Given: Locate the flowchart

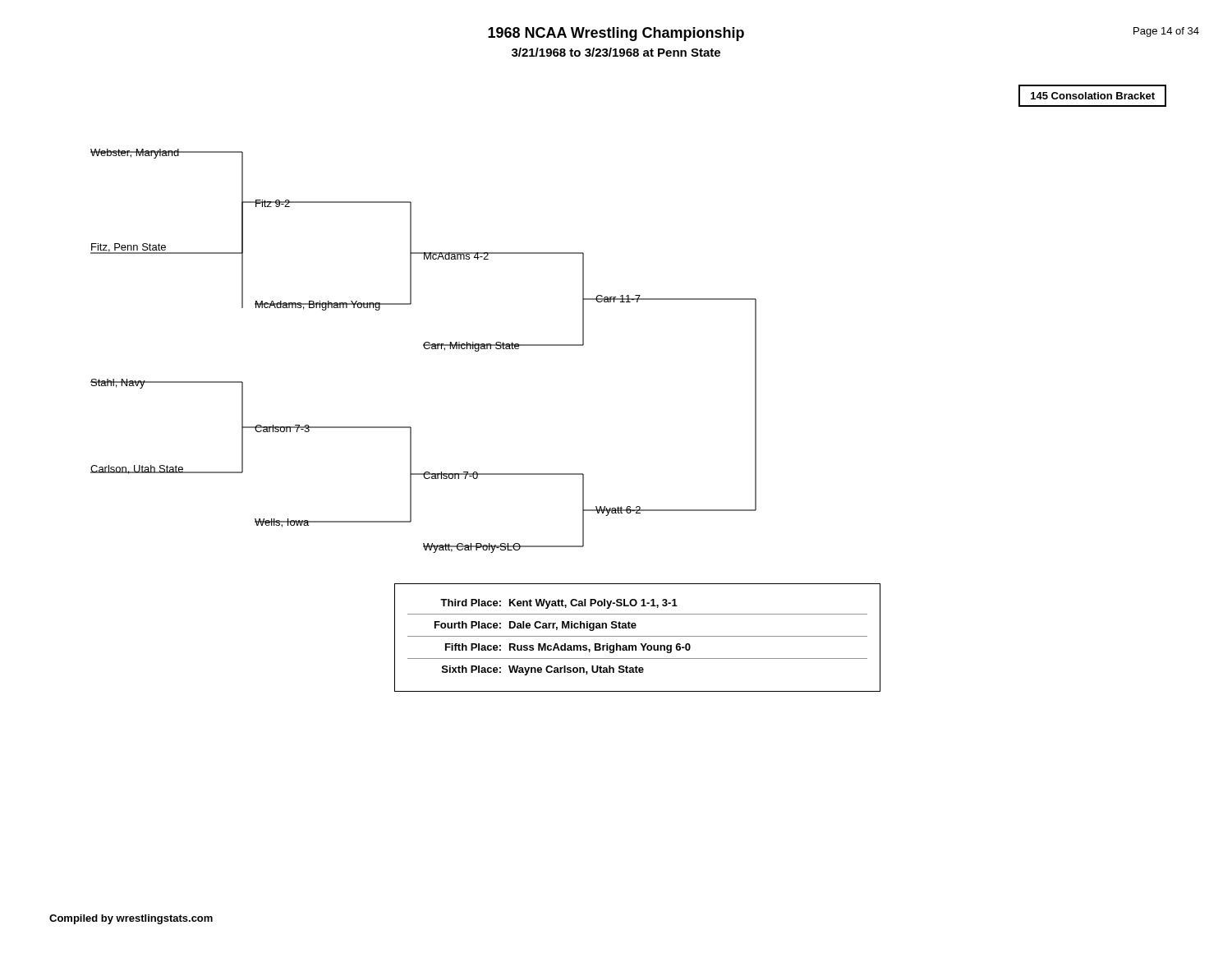Looking at the screenshot, I should (513, 337).
